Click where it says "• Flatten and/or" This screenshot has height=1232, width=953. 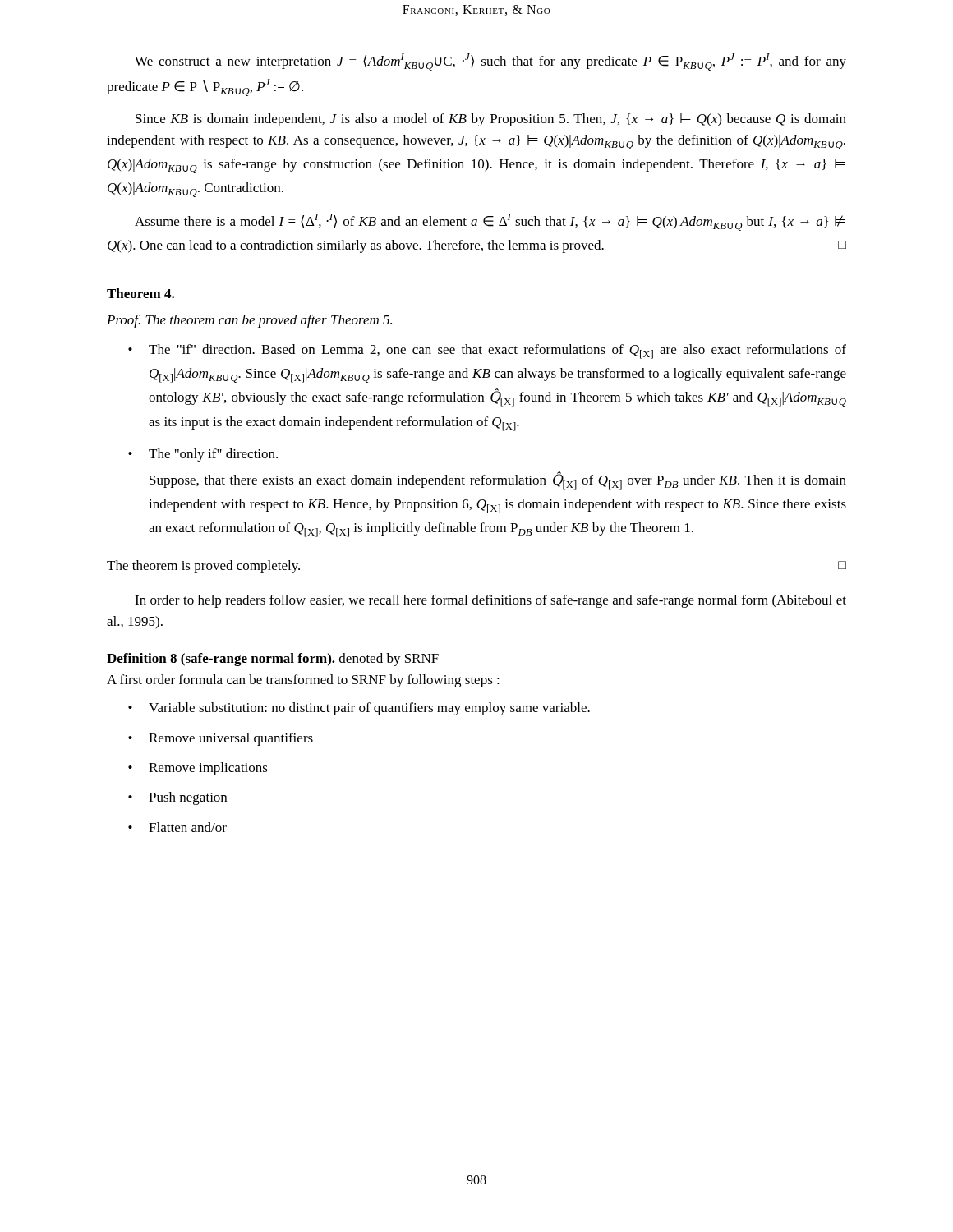click(177, 827)
